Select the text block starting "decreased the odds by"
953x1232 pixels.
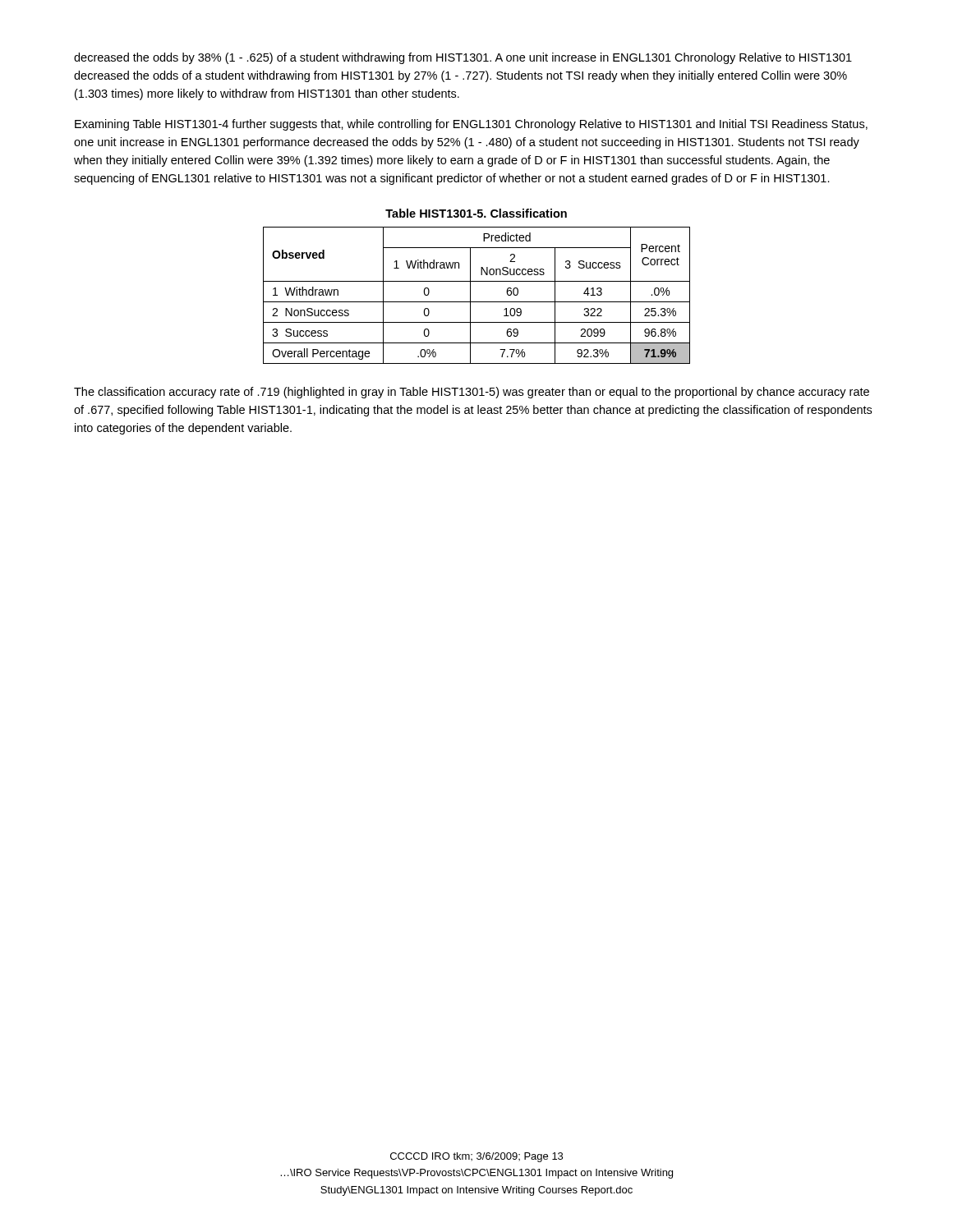[x=463, y=75]
